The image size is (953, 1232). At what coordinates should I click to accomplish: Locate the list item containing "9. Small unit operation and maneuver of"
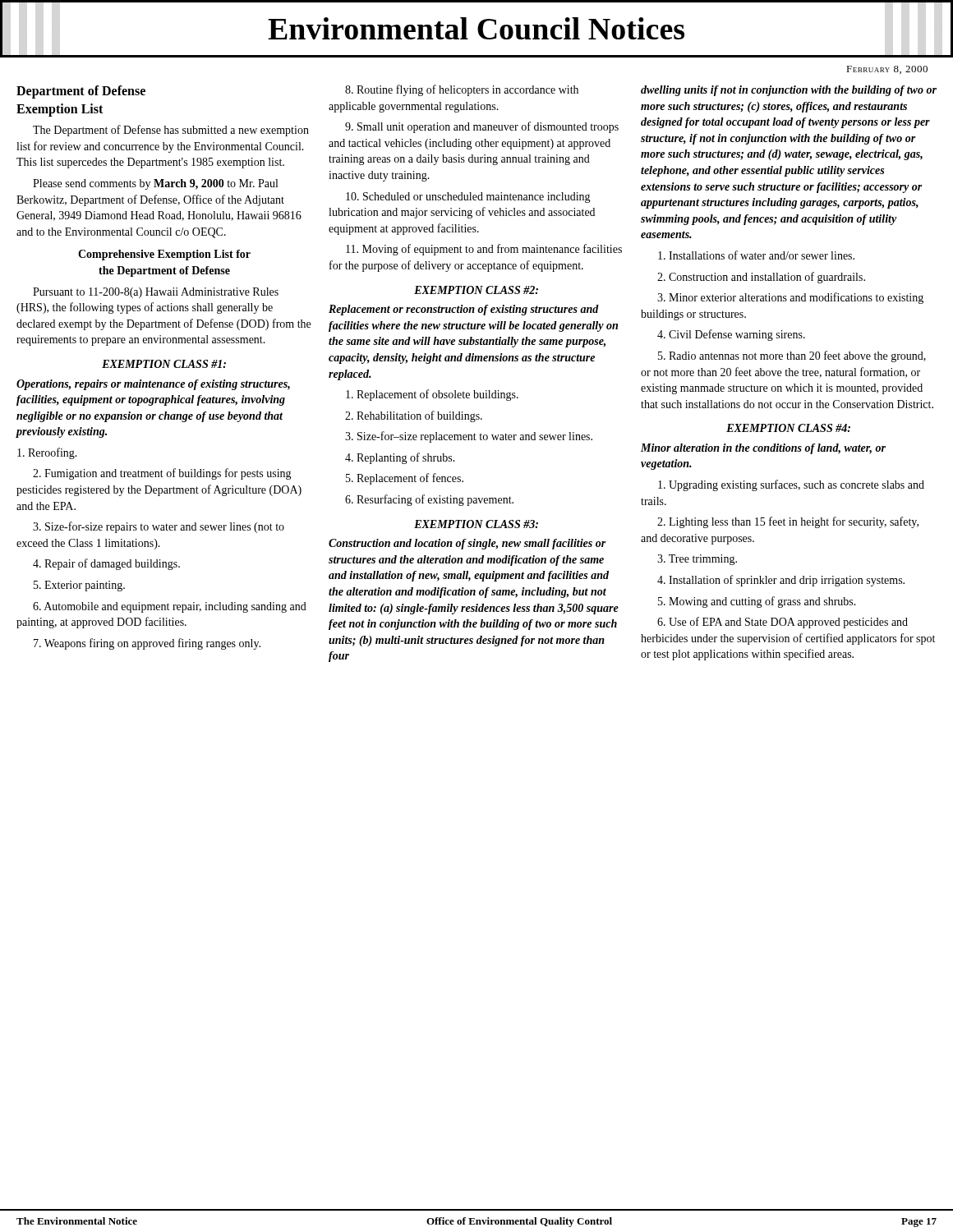pyautogui.click(x=476, y=151)
